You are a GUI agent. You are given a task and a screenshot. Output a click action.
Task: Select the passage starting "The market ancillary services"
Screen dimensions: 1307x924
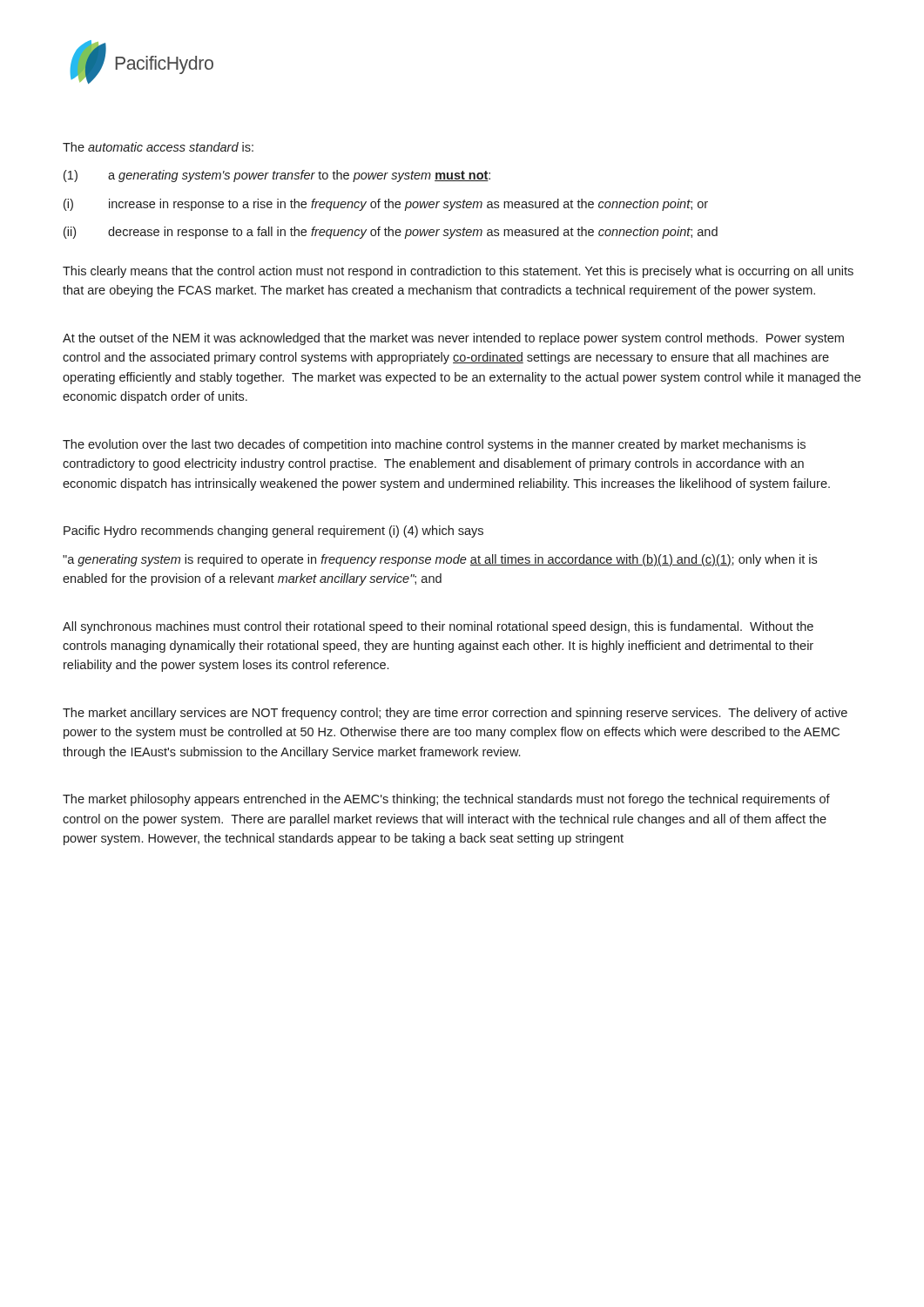[x=455, y=732]
